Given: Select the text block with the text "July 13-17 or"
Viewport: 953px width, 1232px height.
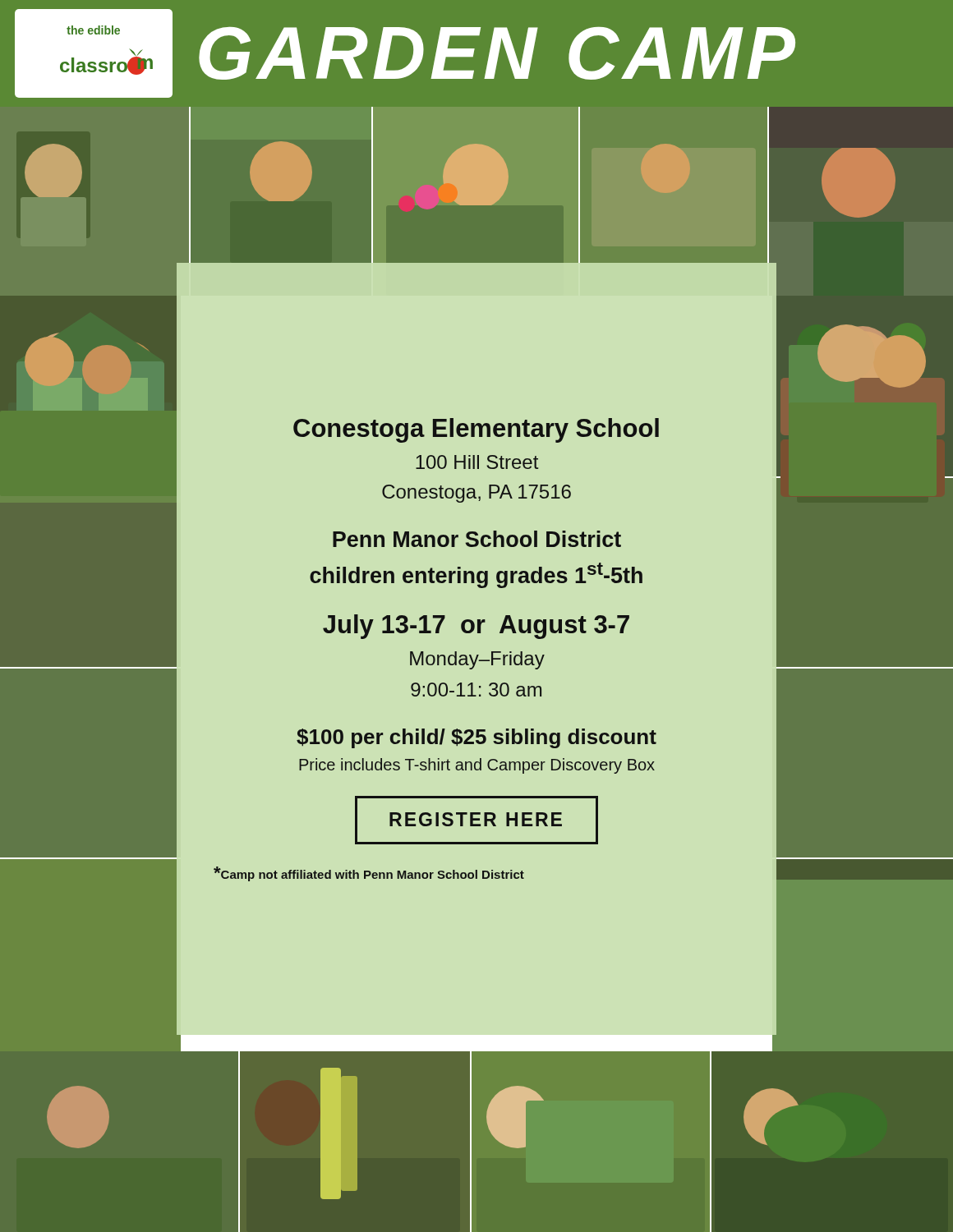Looking at the screenshot, I should point(476,625).
